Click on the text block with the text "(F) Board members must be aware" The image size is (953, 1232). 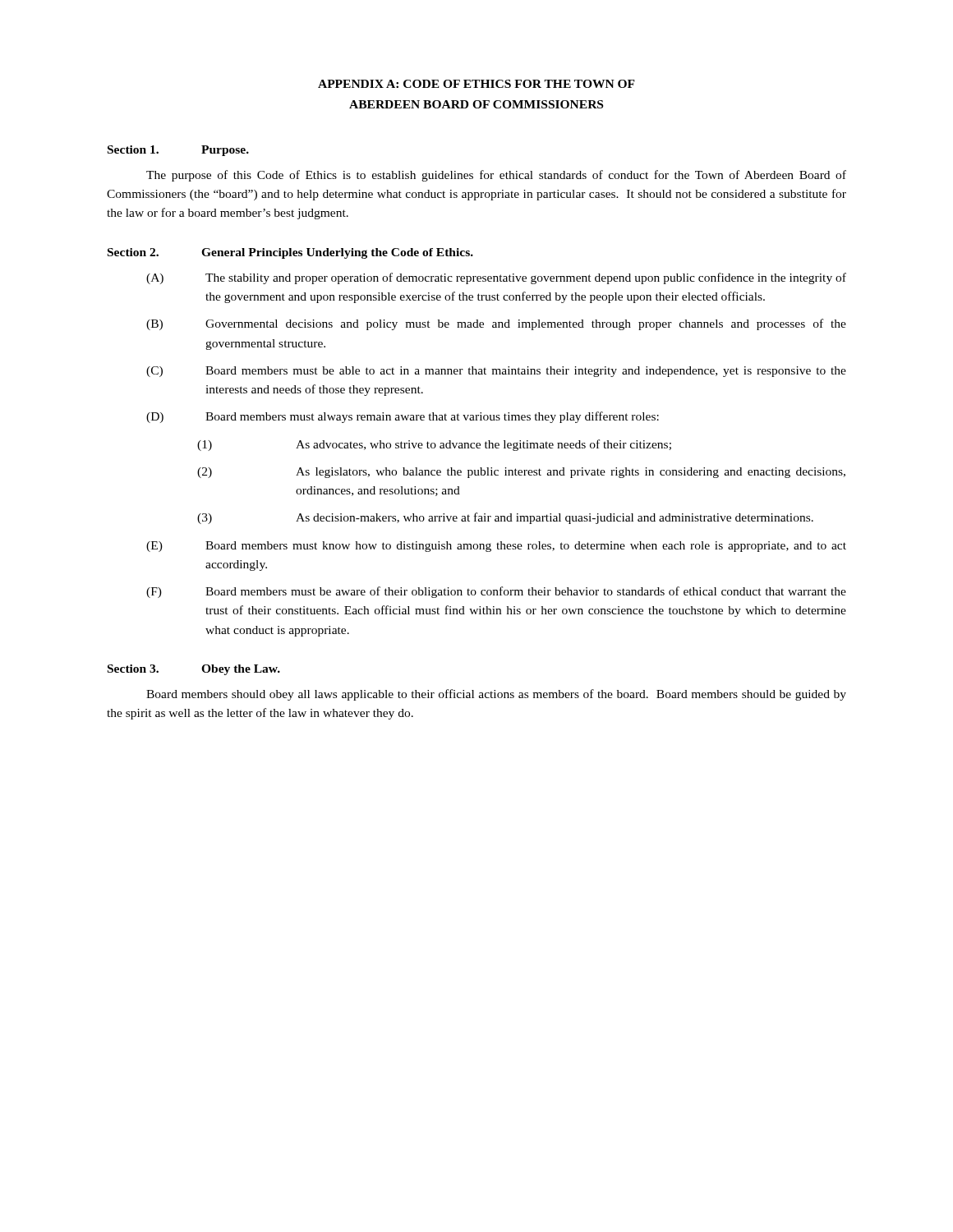pyautogui.click(x=476, y=610)
